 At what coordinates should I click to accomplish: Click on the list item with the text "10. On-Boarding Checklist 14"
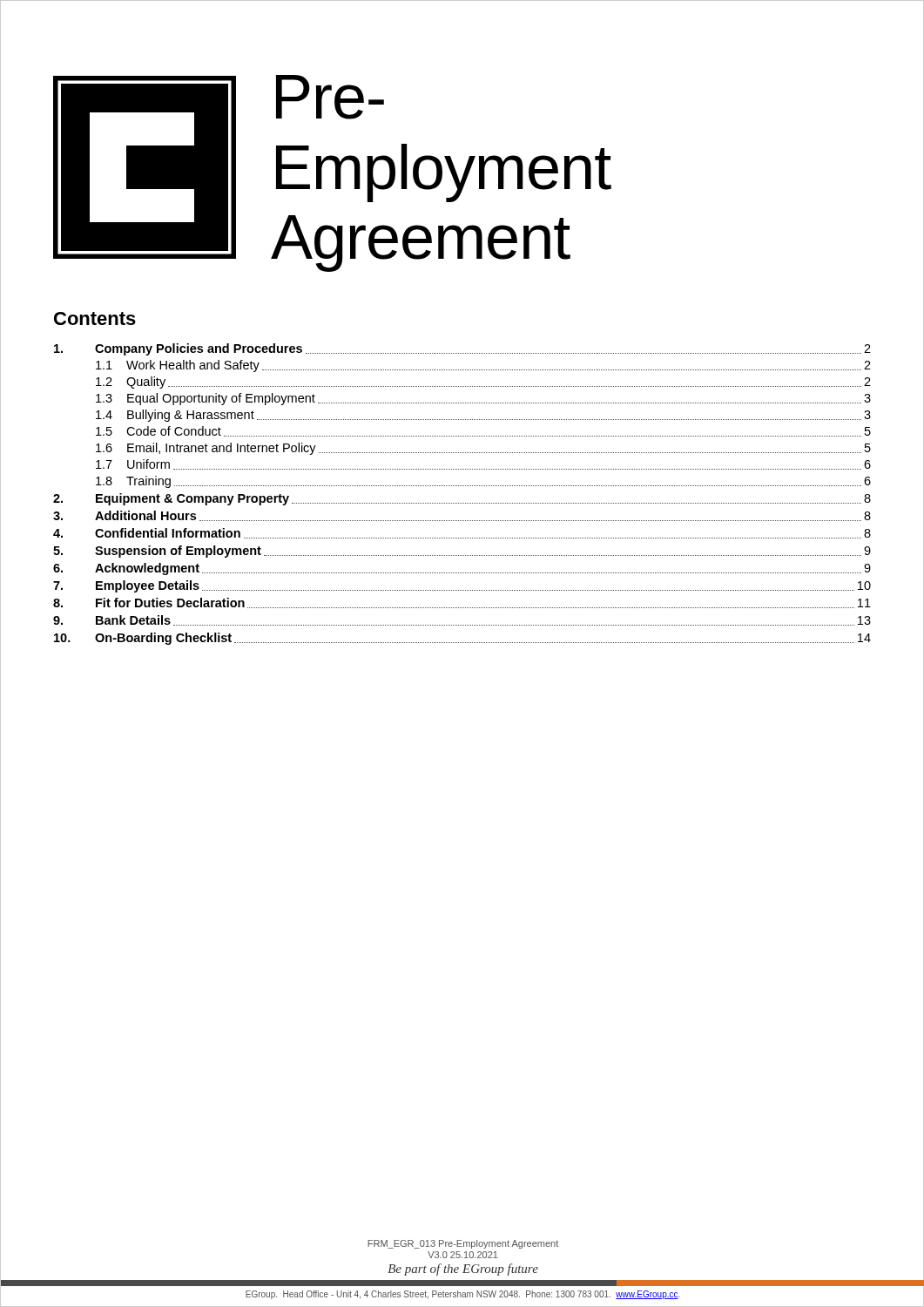[462, 637]
